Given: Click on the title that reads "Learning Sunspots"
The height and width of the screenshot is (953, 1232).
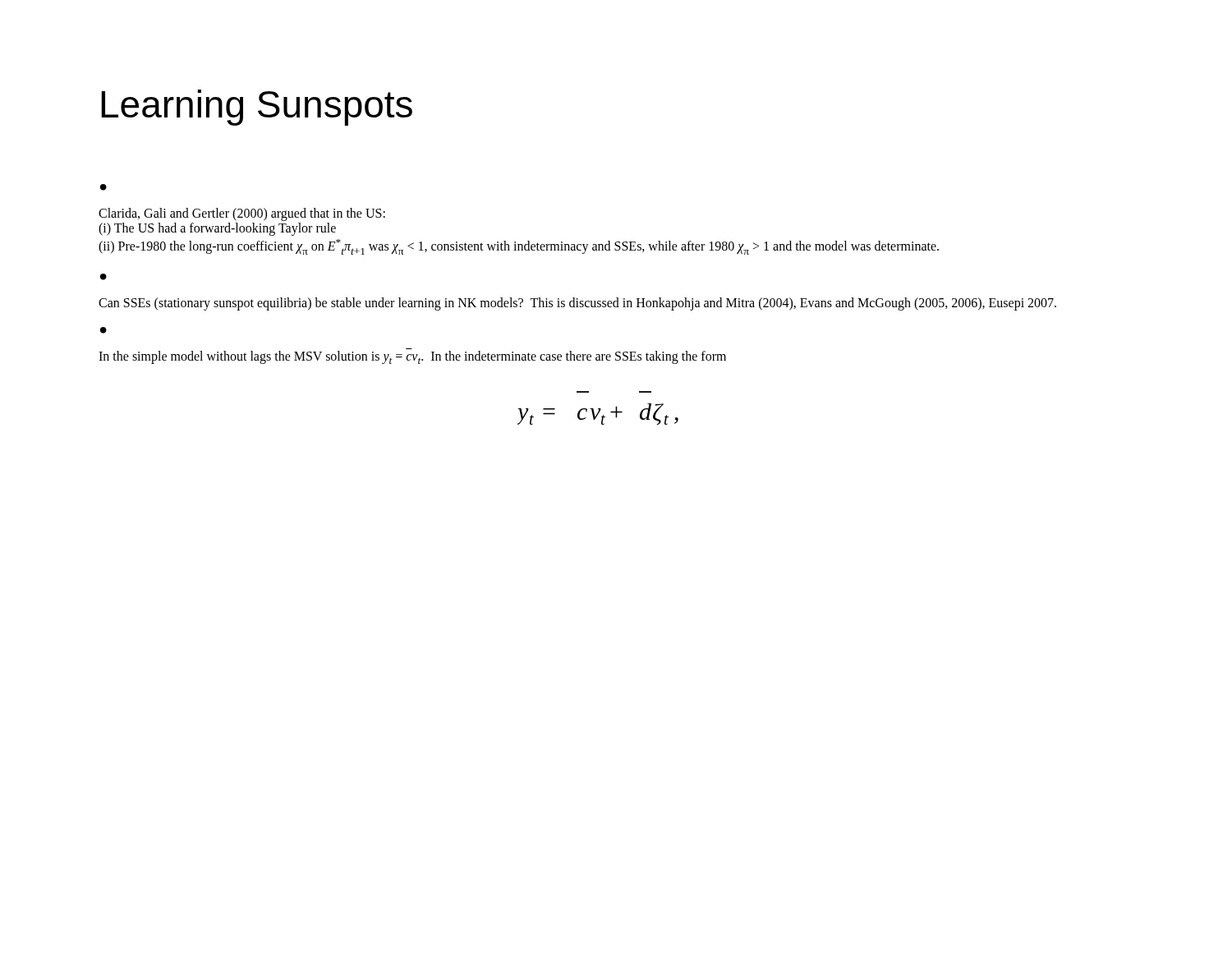Looking at the screenshot, I should 256,104.
